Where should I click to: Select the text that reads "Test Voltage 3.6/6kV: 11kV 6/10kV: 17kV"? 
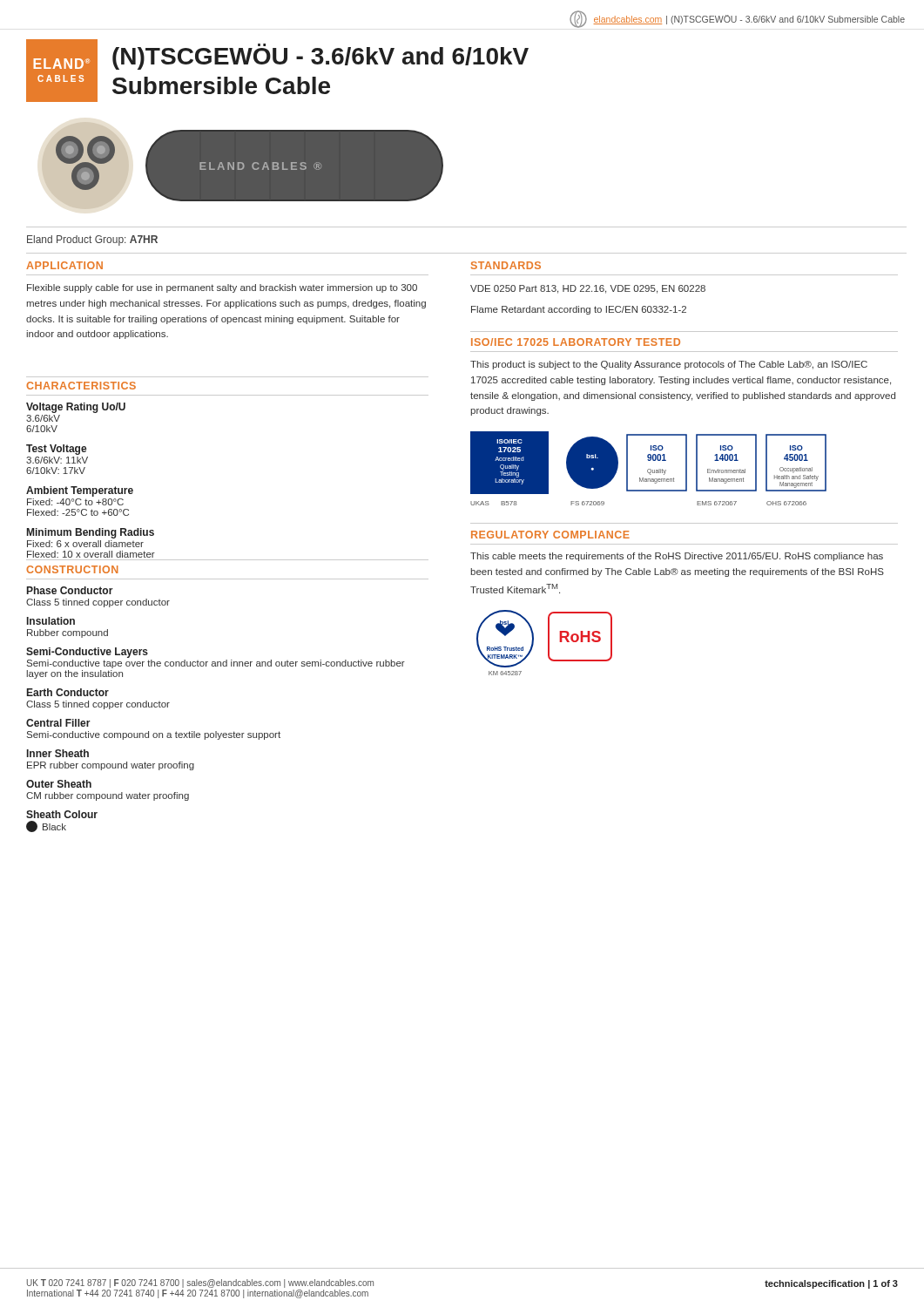[57, 450]
